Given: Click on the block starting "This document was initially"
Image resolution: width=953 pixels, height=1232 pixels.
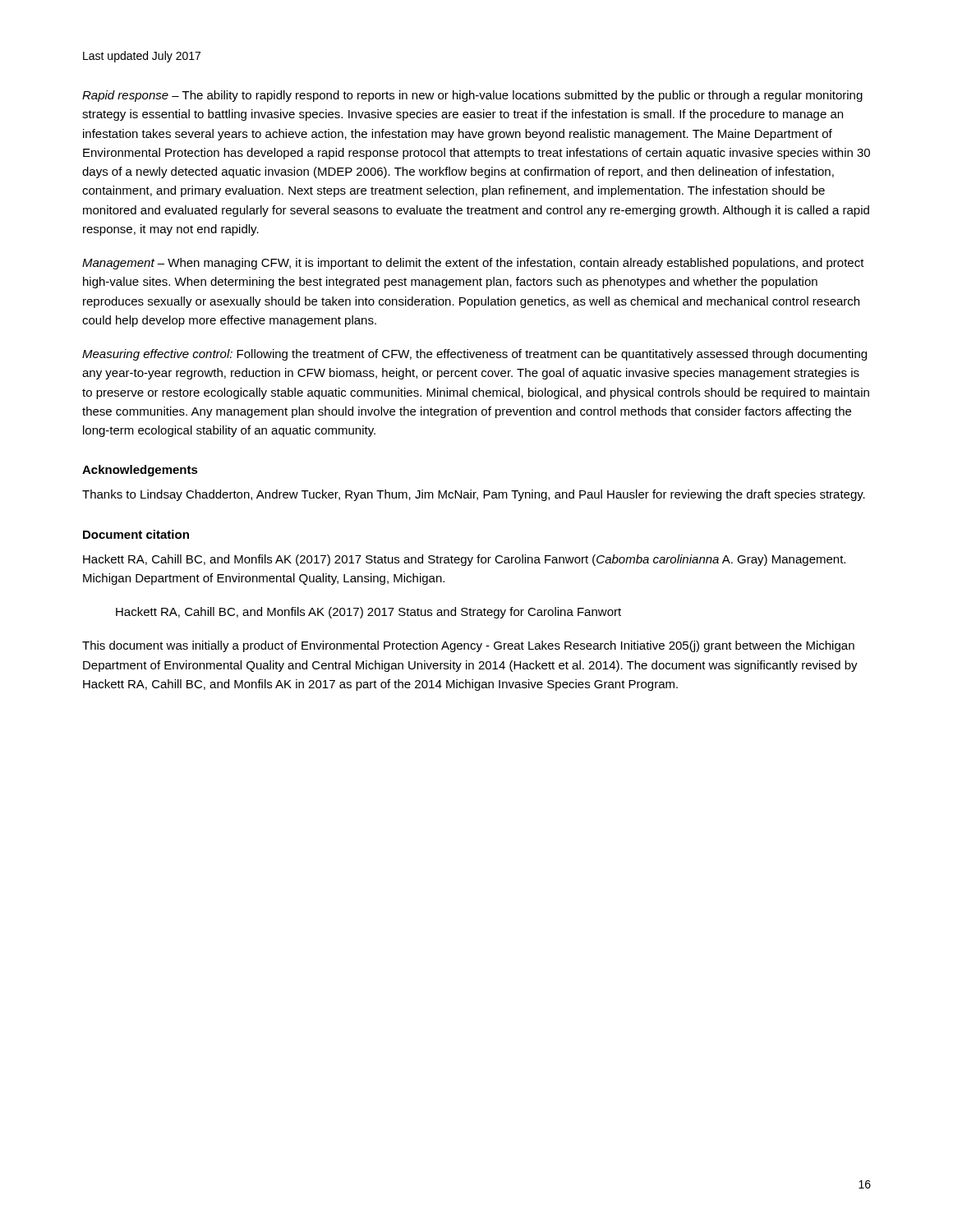Looking at the screenshot, I should pos(470,664).
